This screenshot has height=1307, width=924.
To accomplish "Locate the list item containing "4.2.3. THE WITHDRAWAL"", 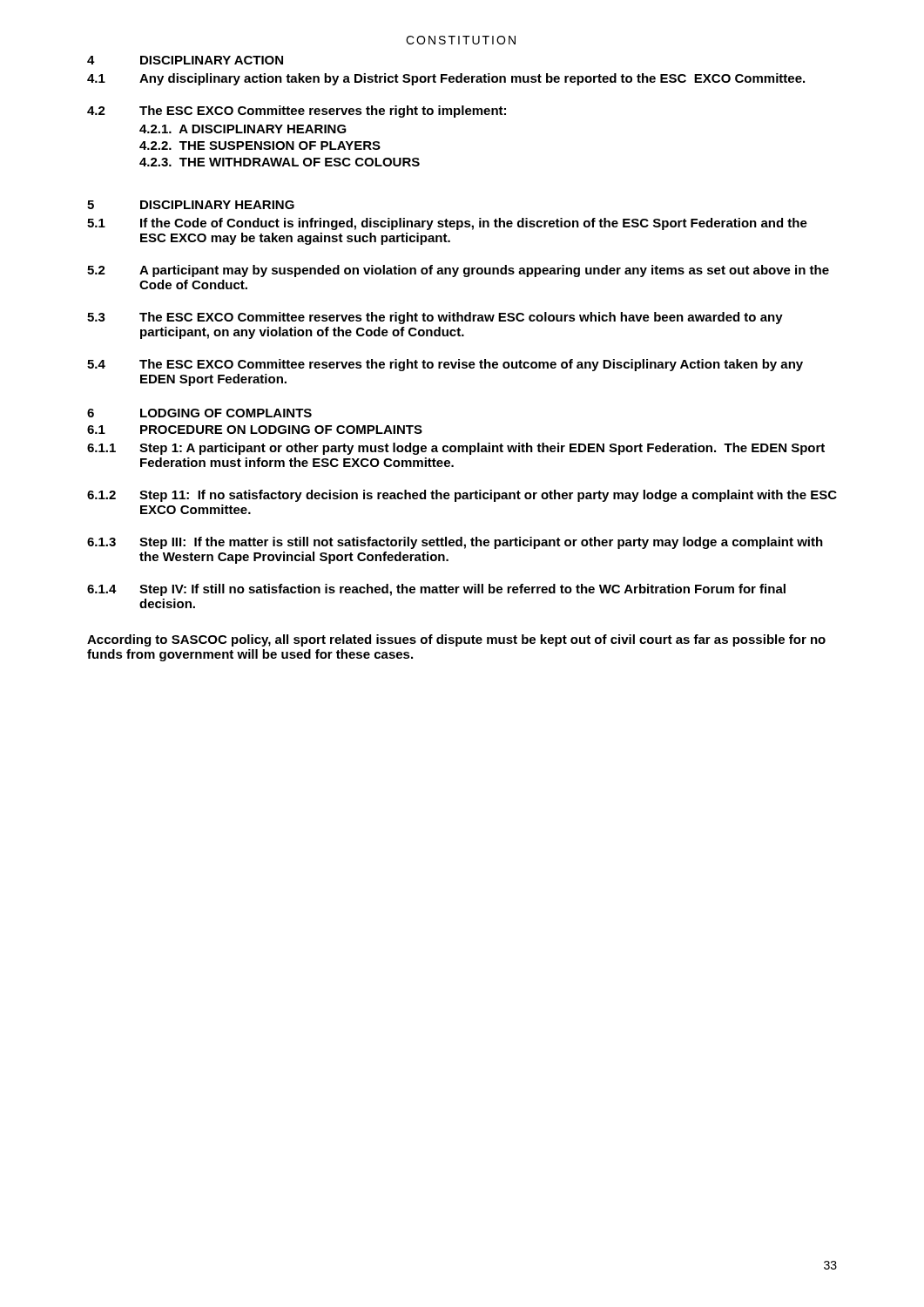I will 254,162.
